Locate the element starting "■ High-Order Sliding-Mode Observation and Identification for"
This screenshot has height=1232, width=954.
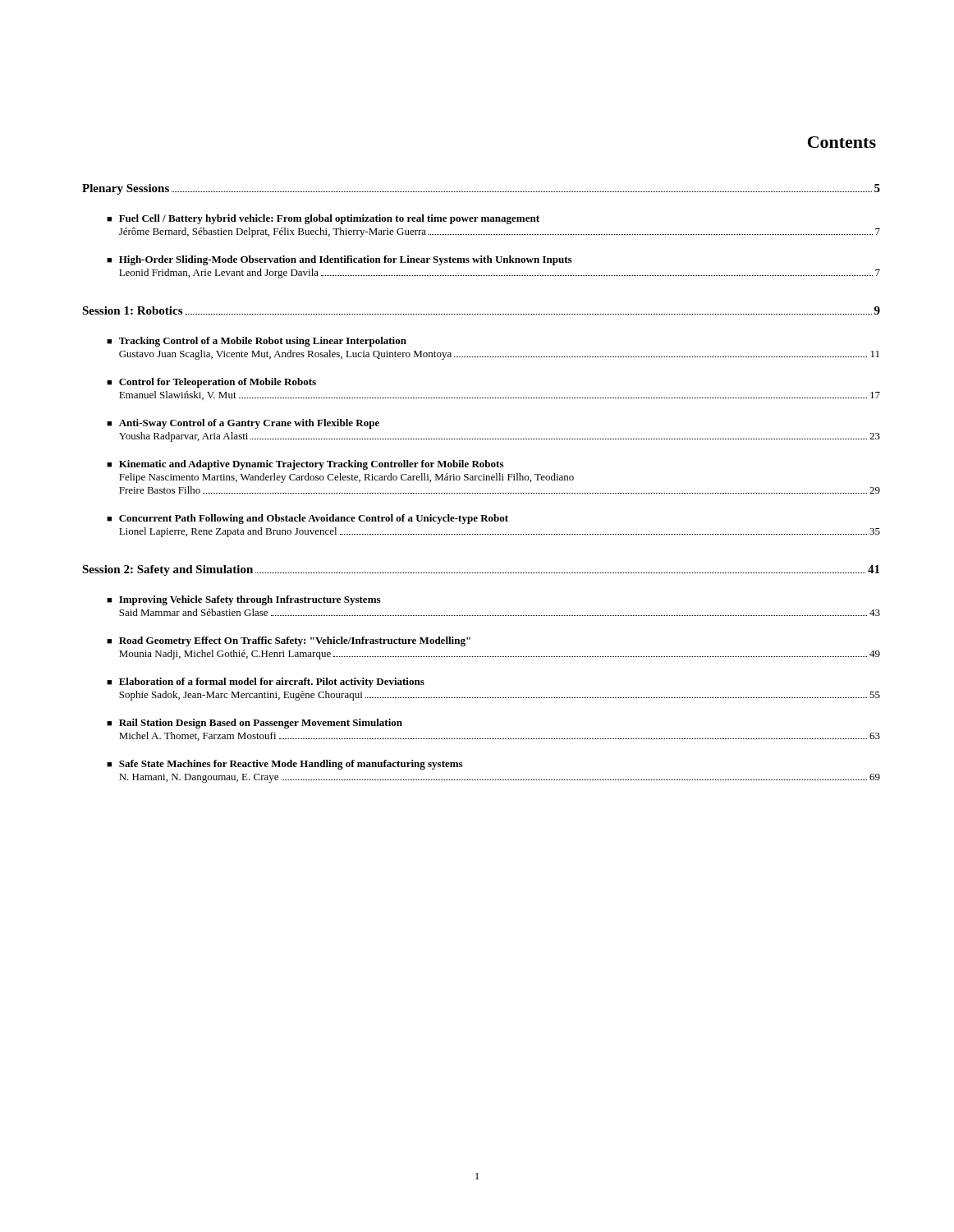(x=493, y=266)
